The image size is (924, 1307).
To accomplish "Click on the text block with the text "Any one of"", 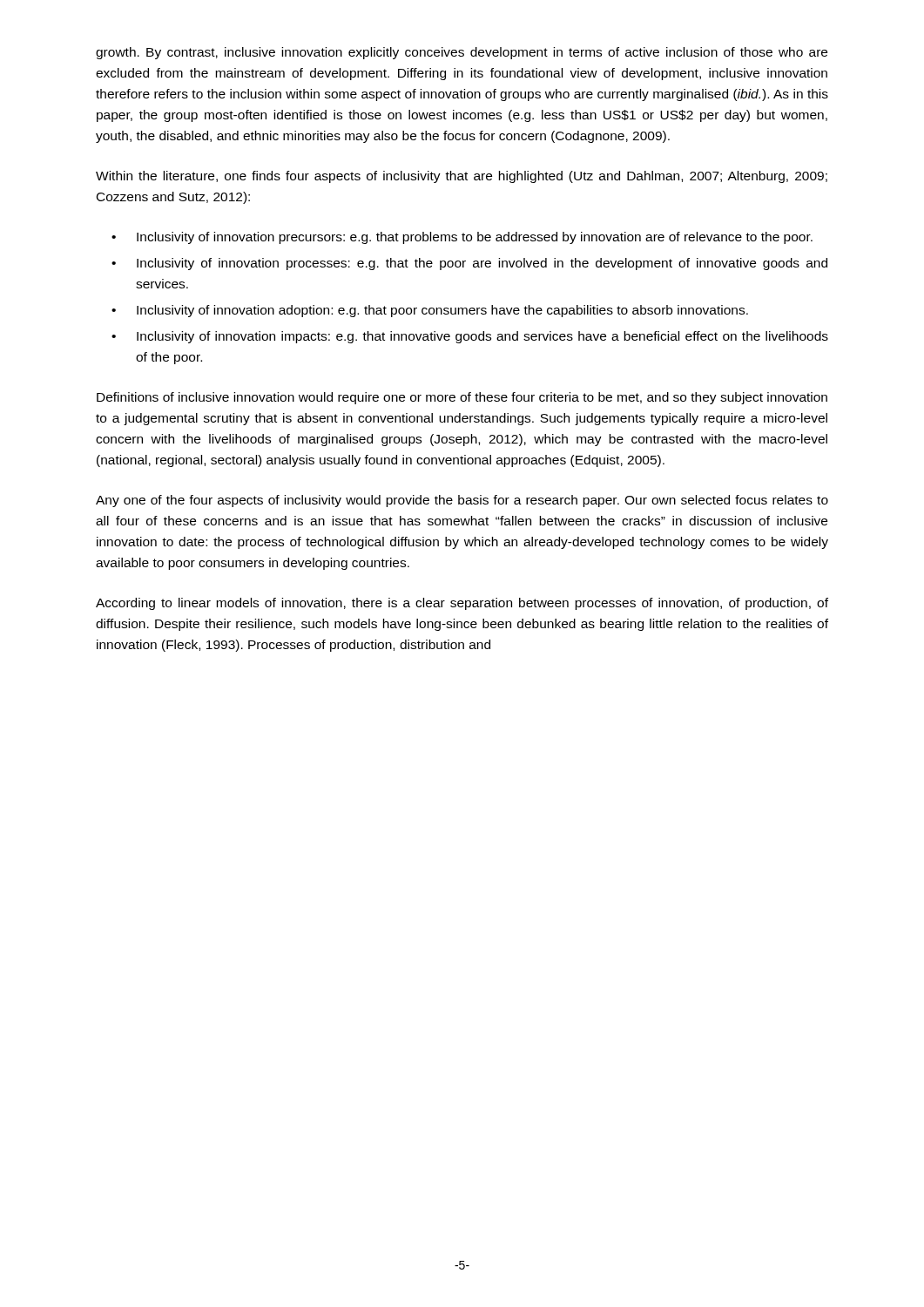I will pos(462,532).
